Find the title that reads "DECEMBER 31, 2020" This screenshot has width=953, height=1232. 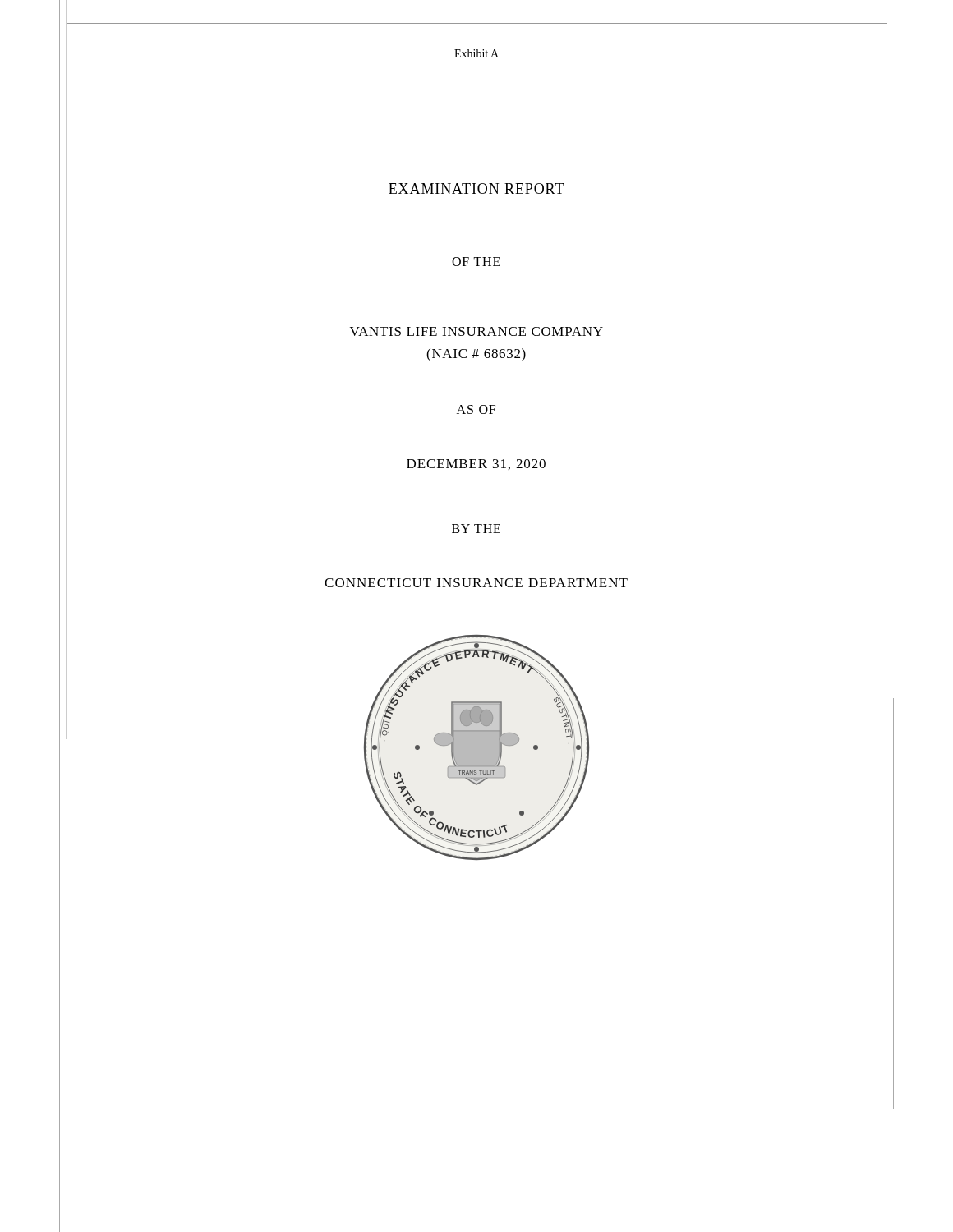coord(476,464)
